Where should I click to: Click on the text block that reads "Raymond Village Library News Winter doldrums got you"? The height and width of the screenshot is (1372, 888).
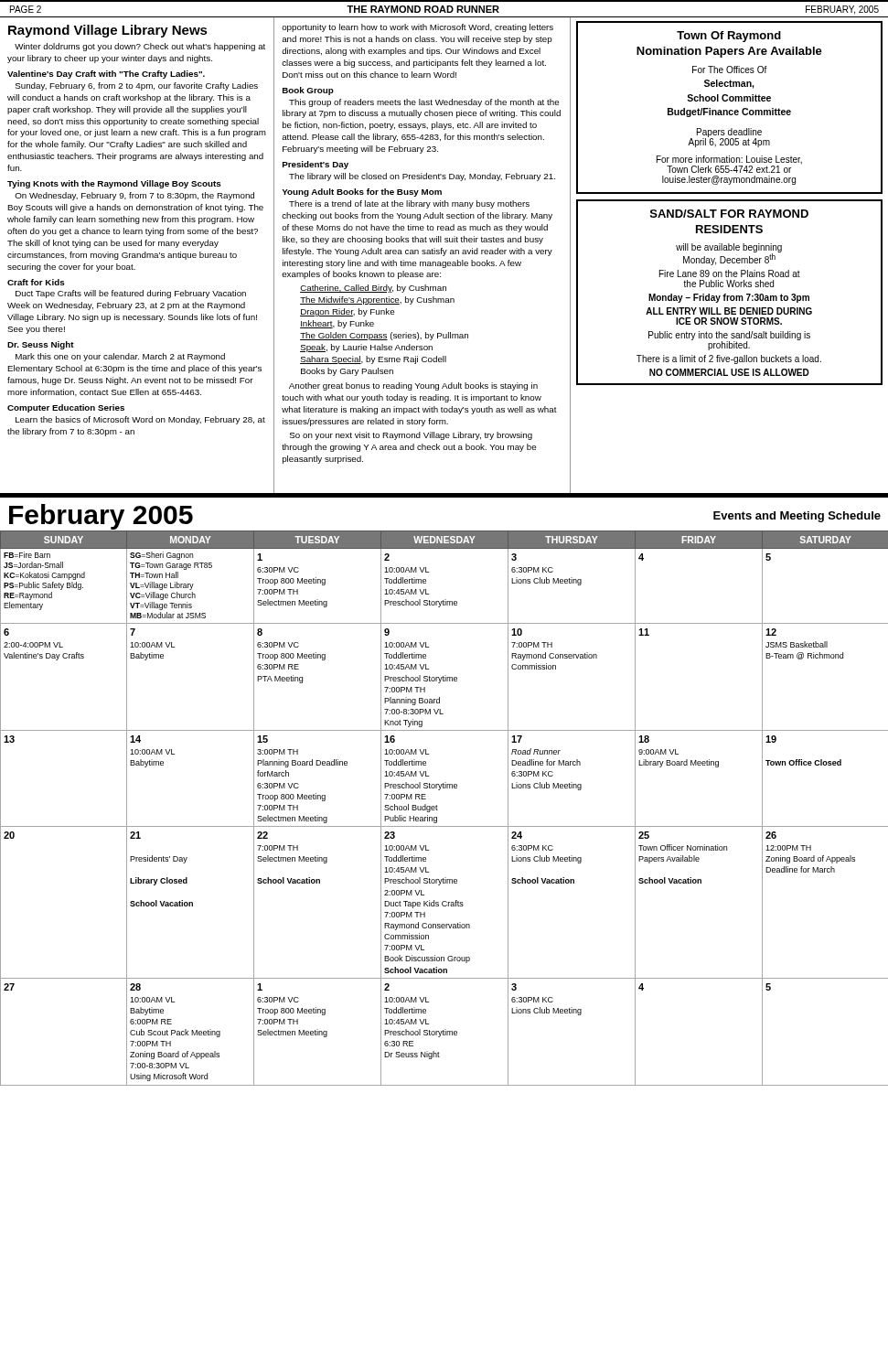click(137, 230)
